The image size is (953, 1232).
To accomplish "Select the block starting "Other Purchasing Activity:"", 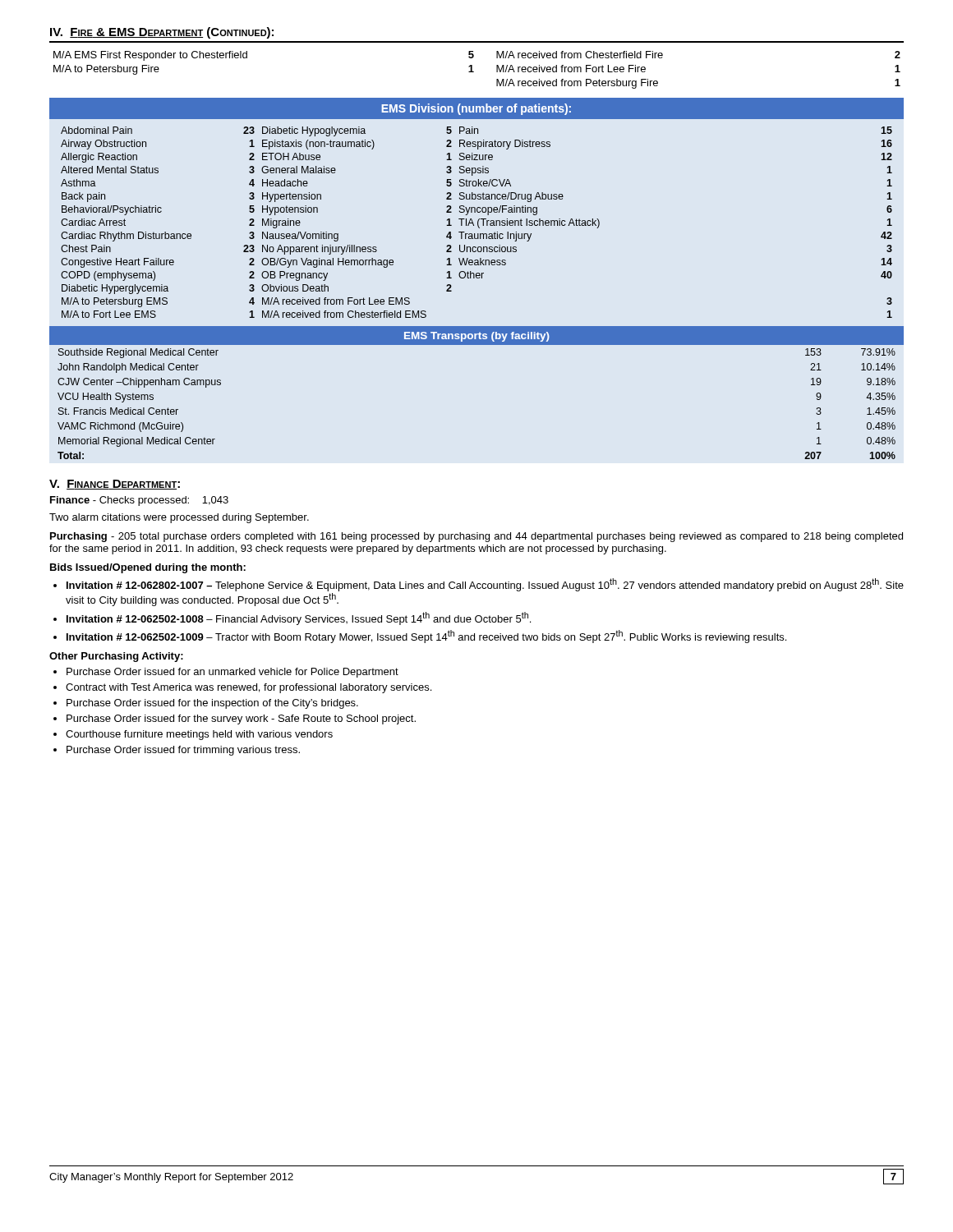I will (x=116, y=656).
